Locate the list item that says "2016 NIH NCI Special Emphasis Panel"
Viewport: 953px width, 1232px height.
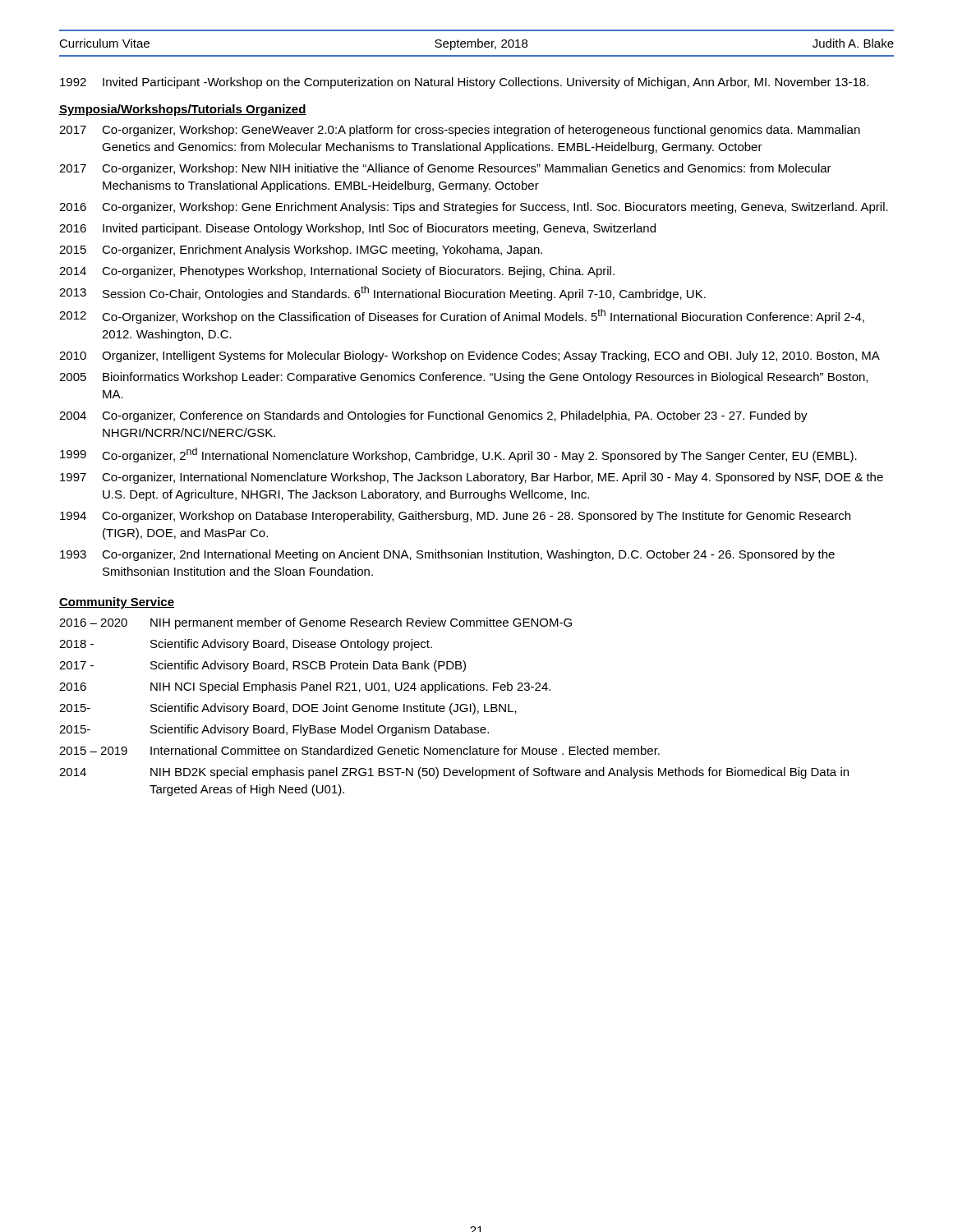[x=476, y=686]
